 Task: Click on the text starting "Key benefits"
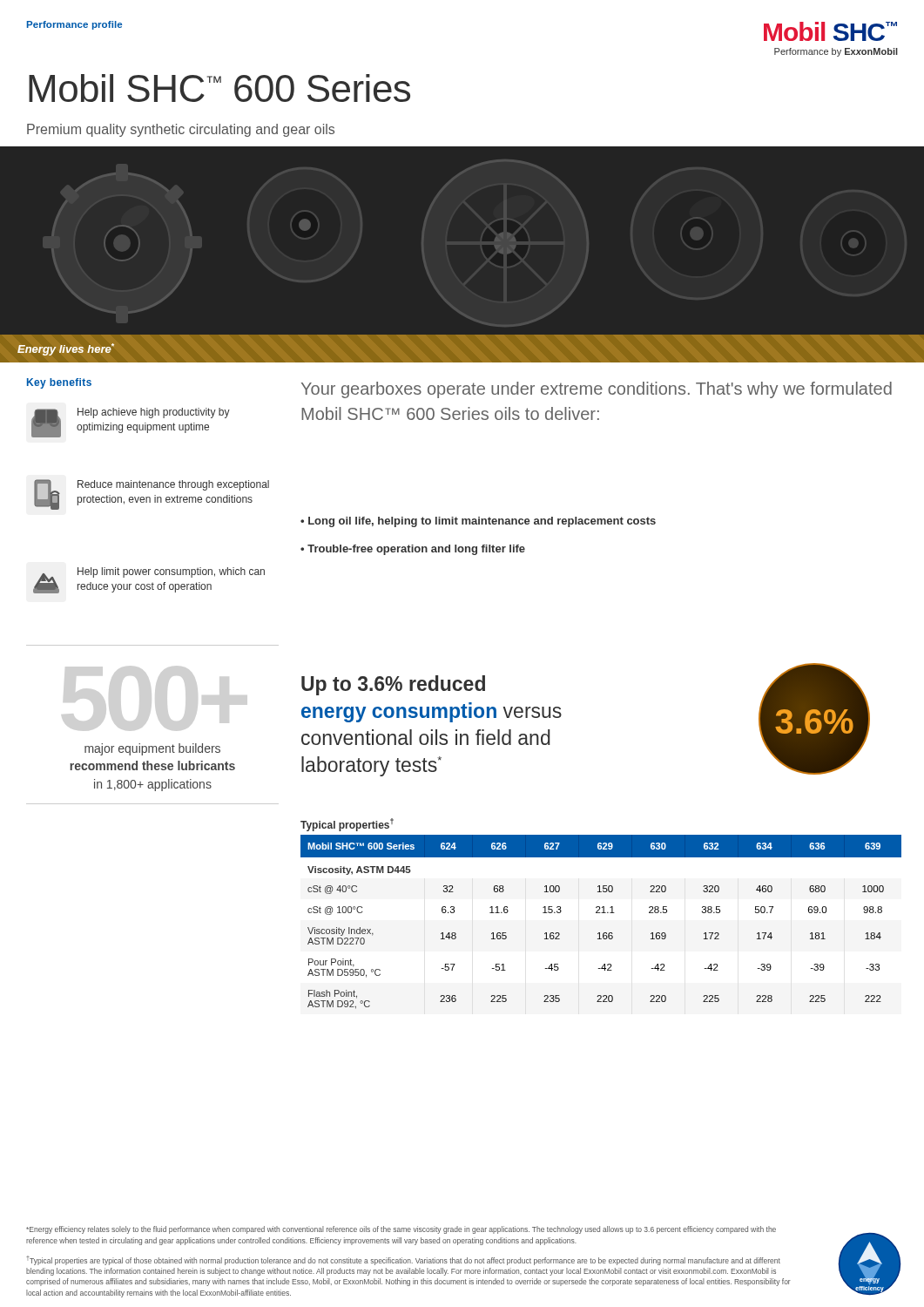point(59,382)
